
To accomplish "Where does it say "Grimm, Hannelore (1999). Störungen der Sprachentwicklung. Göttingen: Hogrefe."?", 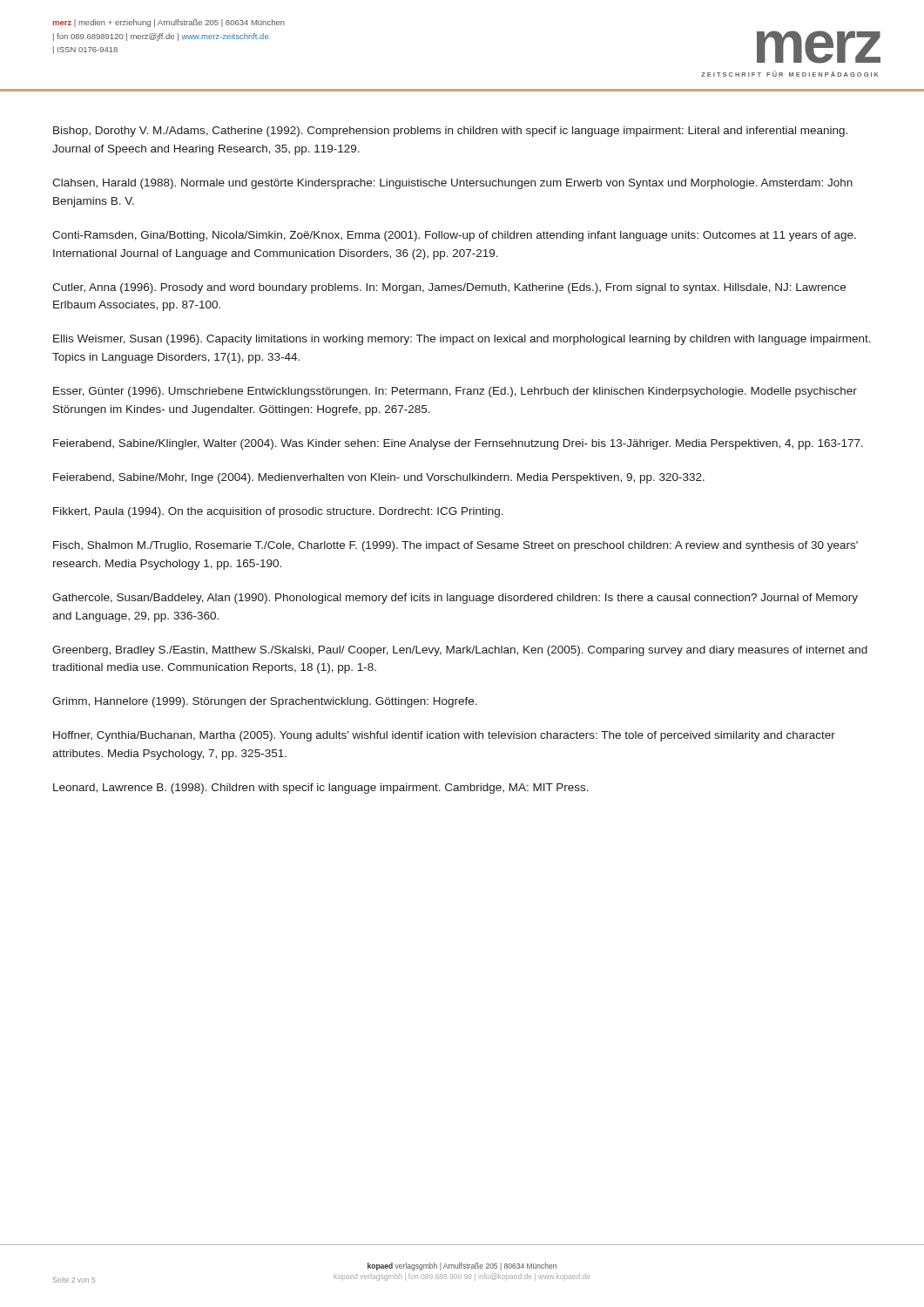I will (x=265, y=701).
